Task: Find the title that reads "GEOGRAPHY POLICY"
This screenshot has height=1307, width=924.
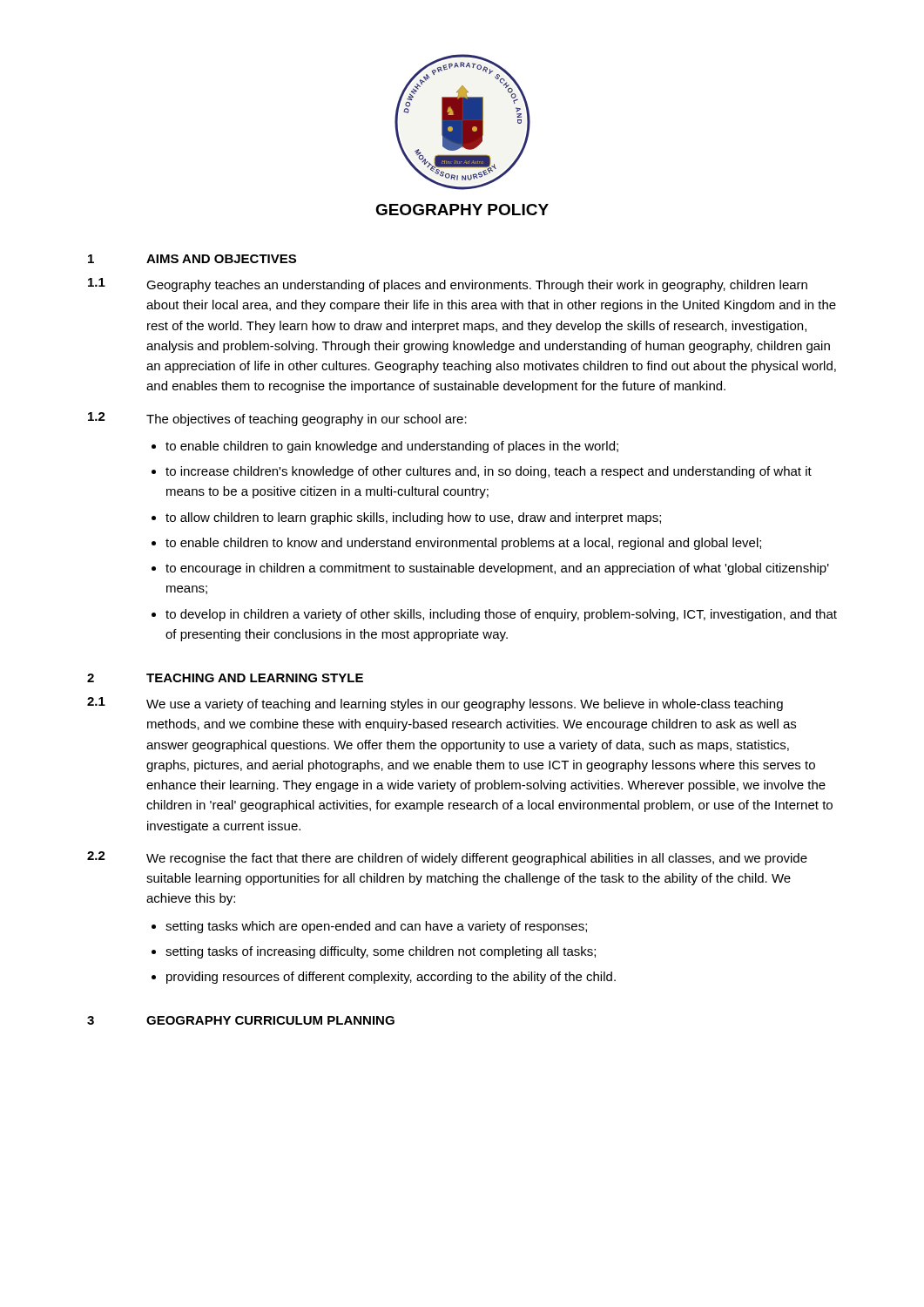Action: (x=462, y=210)
